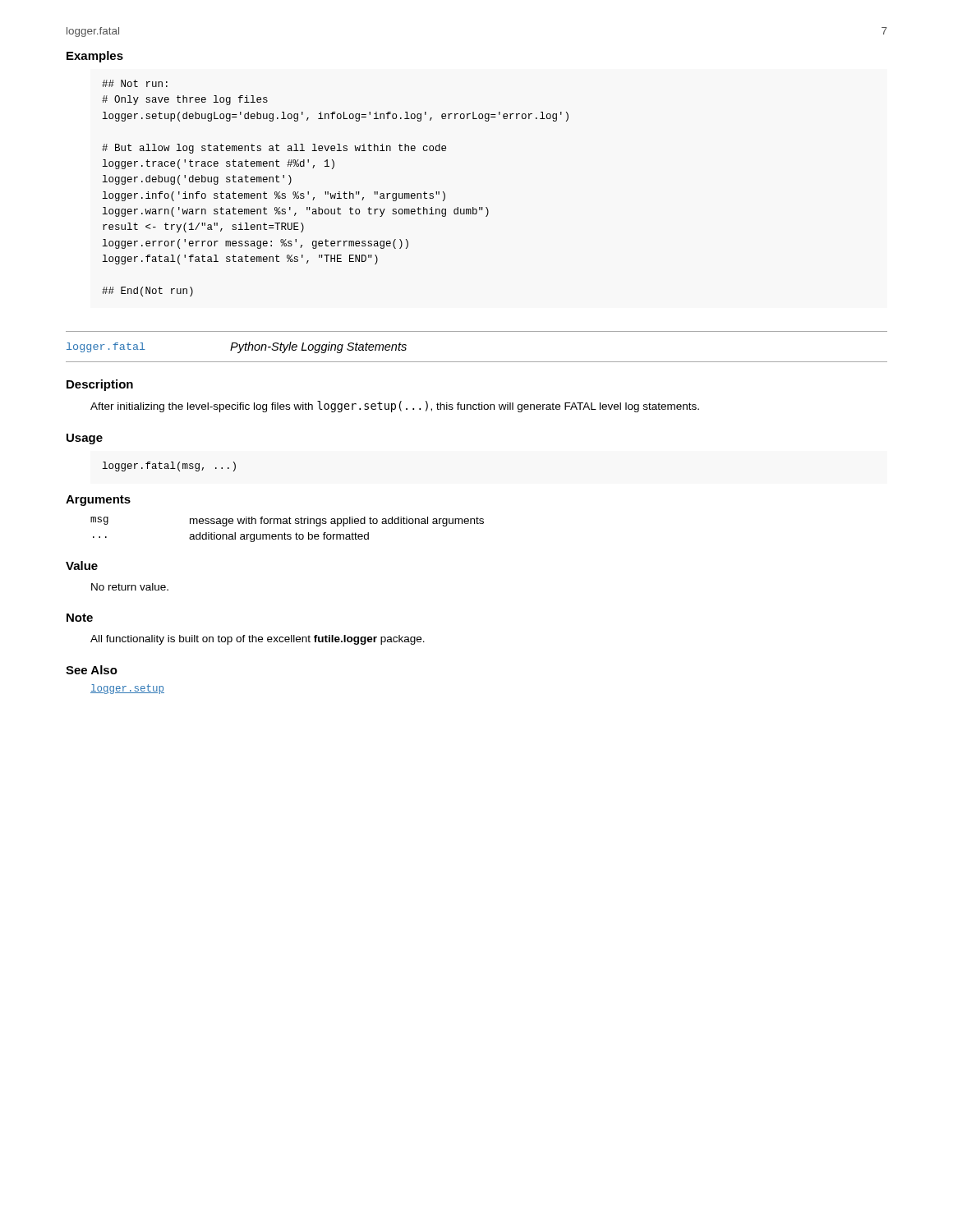Click on the text block that reads "Not run: # Only save three"

[336, 188]
